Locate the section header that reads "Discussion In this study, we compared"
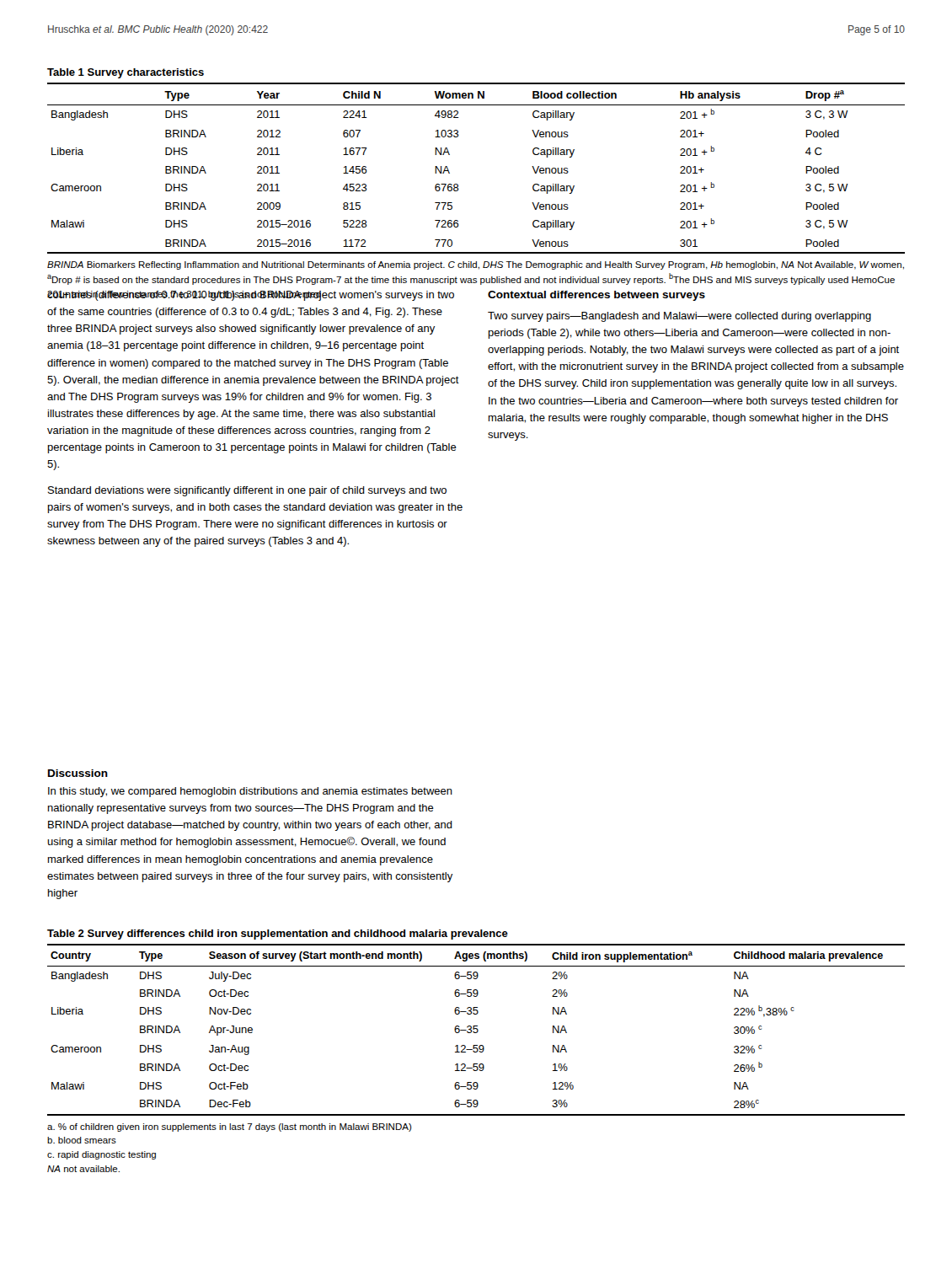The height and width of the screenshot is (1264, 952). (x=78, y=773)
